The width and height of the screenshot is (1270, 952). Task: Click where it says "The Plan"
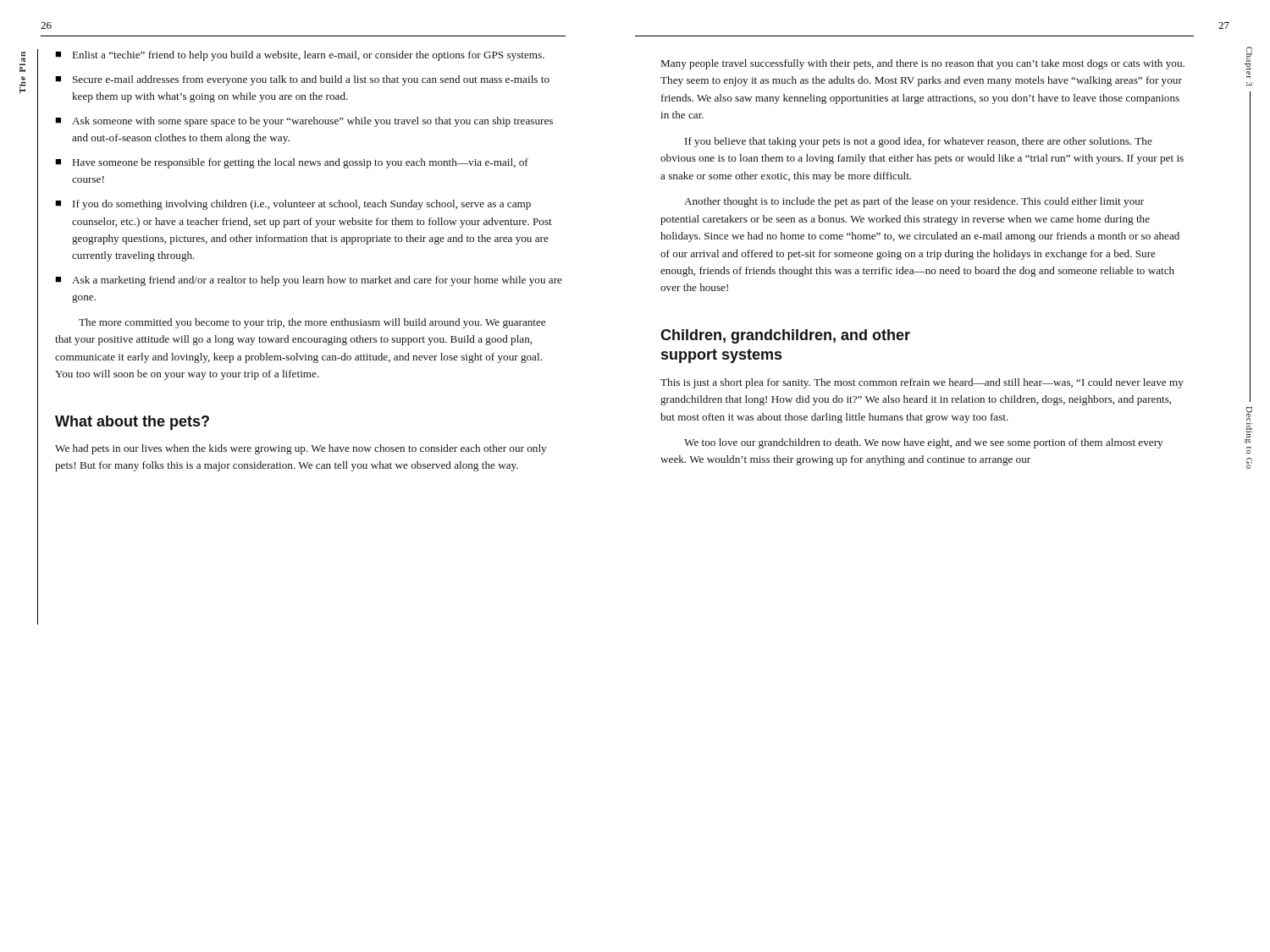click(x=22, y=72)
